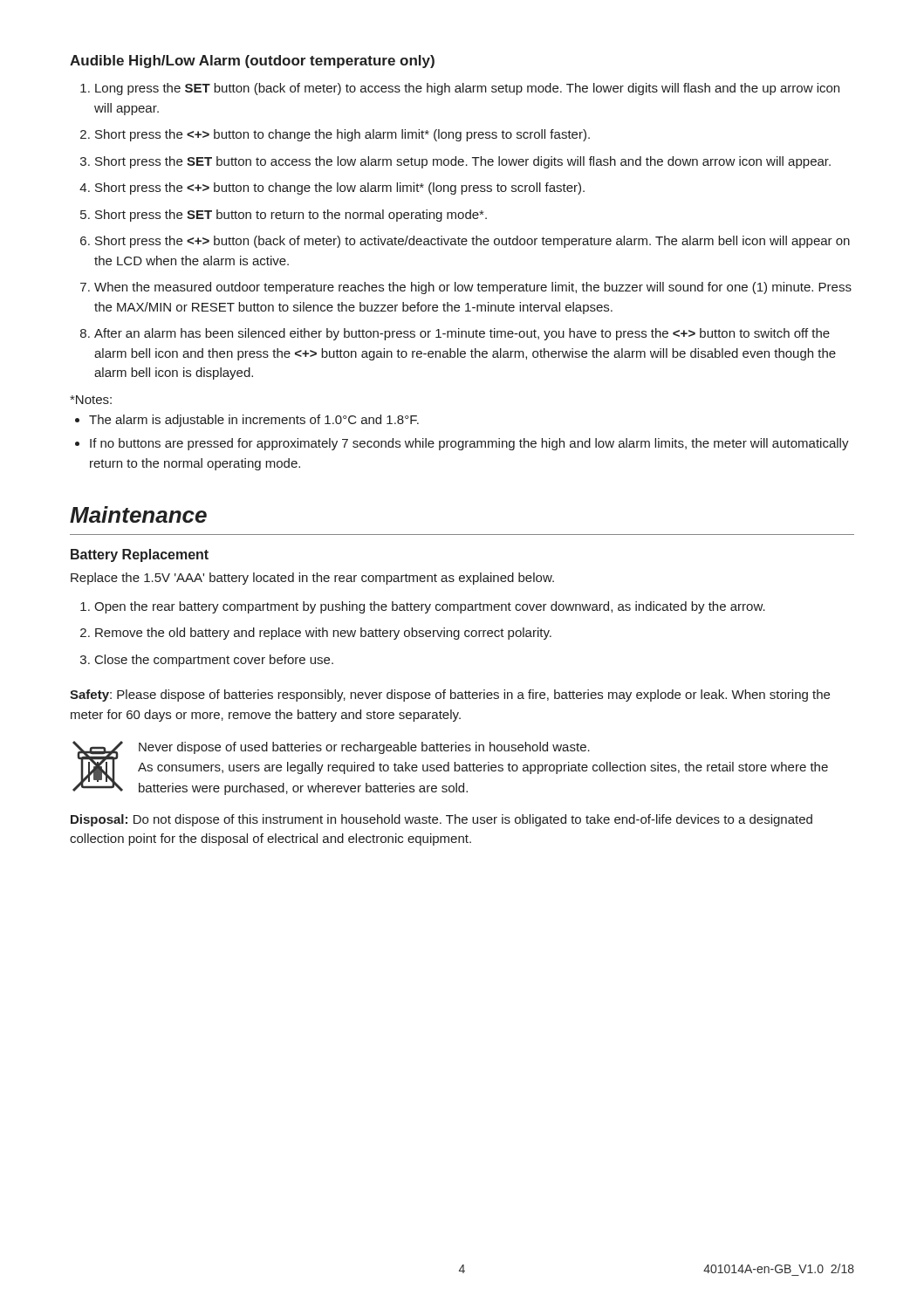Select the list item that says "Long press the SET button"
The width and height of the screenshot is (924, 1309).
462,98
